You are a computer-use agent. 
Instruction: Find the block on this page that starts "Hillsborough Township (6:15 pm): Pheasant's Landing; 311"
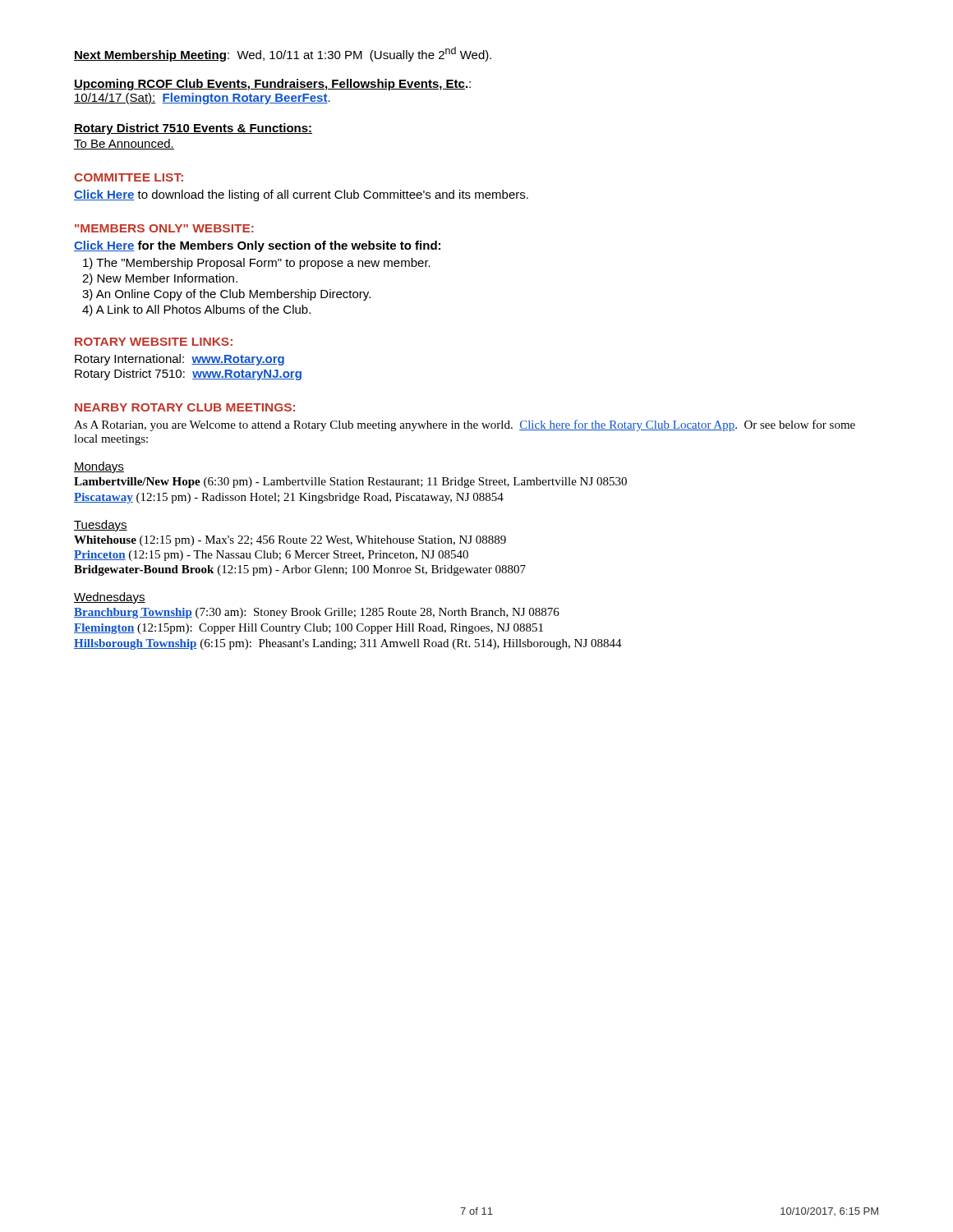pyautogui.click(x=348, y=643)
